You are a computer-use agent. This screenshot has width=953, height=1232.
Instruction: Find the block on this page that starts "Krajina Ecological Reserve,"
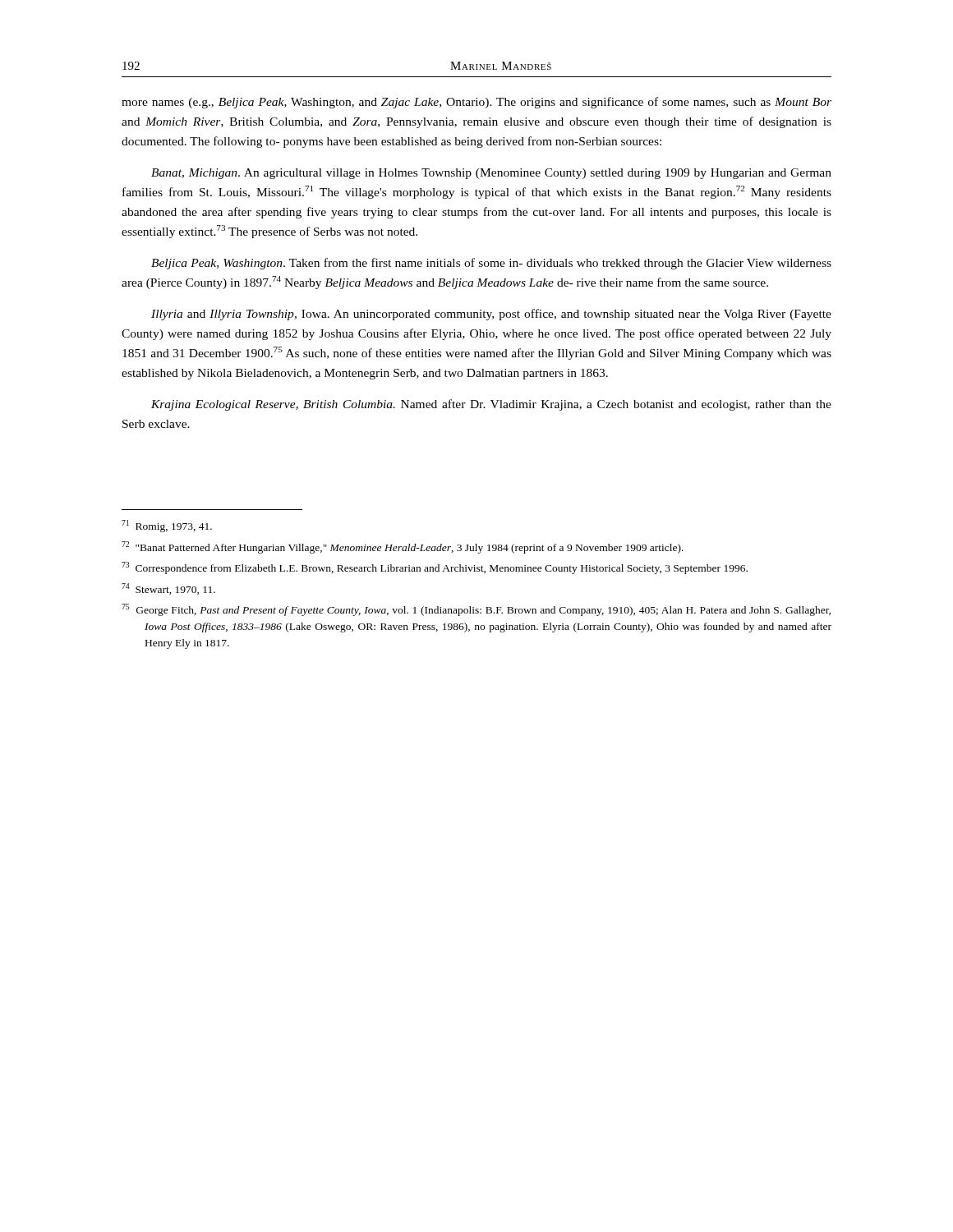coord(476,414)
